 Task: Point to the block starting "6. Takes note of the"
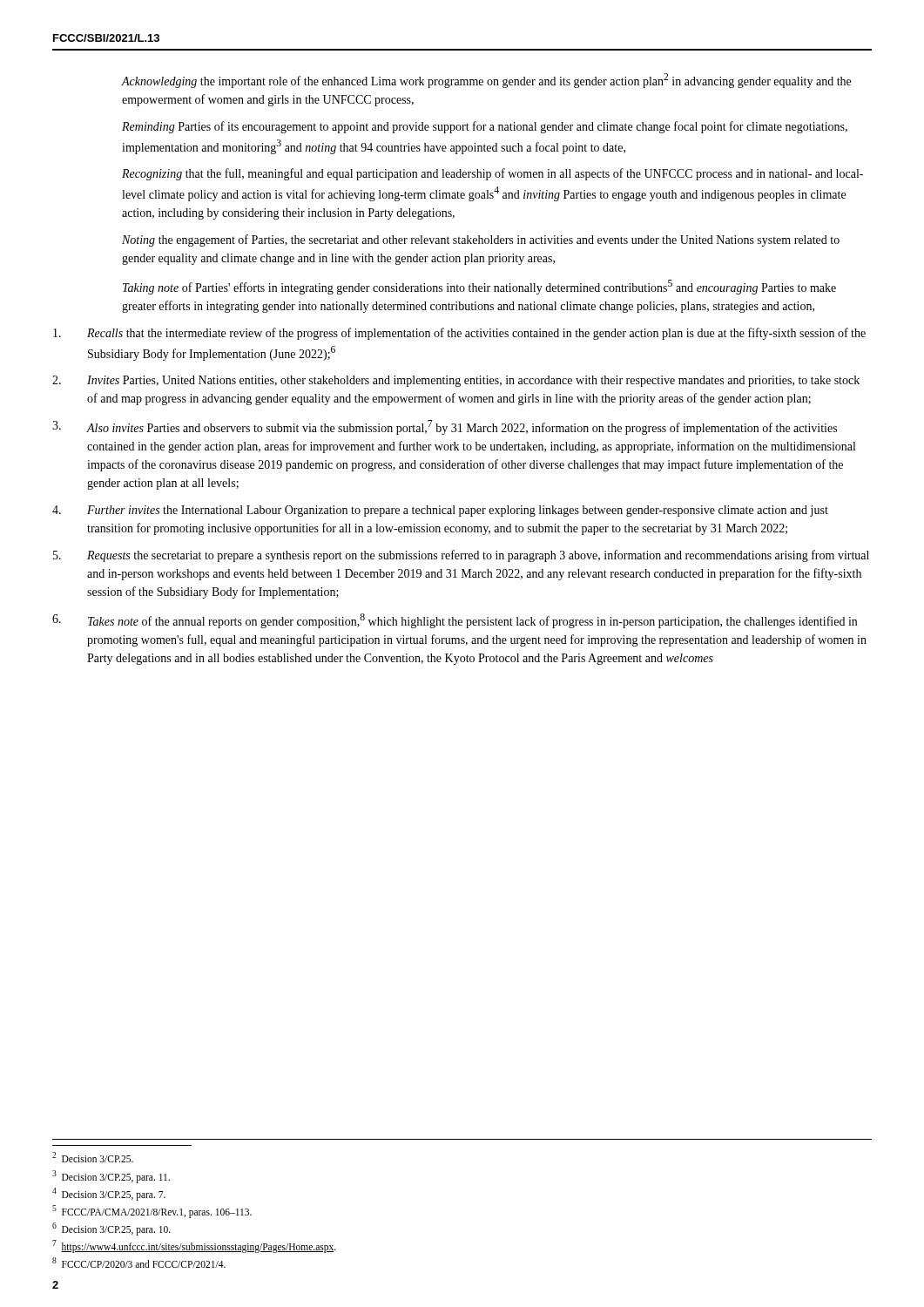point(462,638)
